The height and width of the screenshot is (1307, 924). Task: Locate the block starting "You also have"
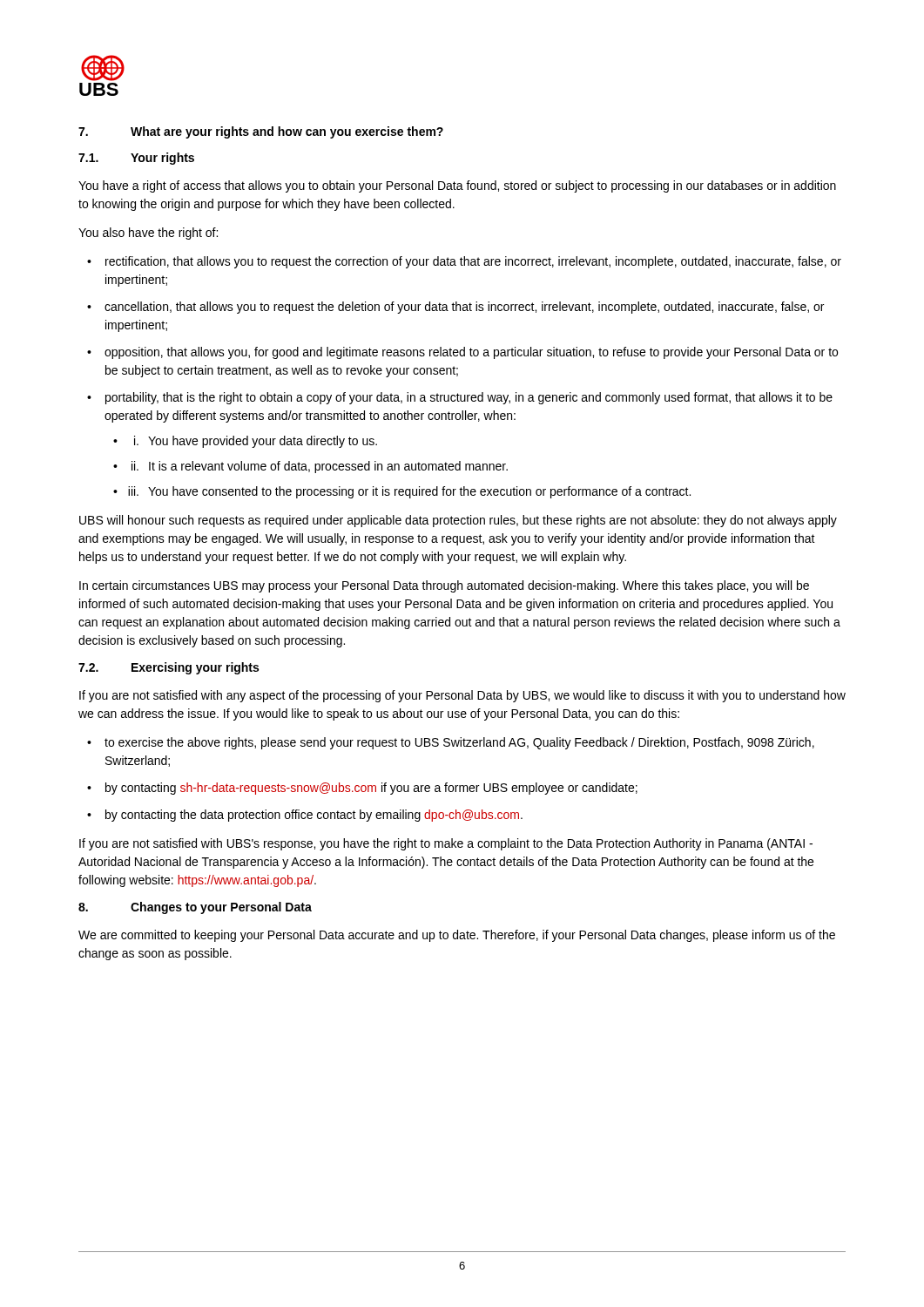[x=148, y=234]
